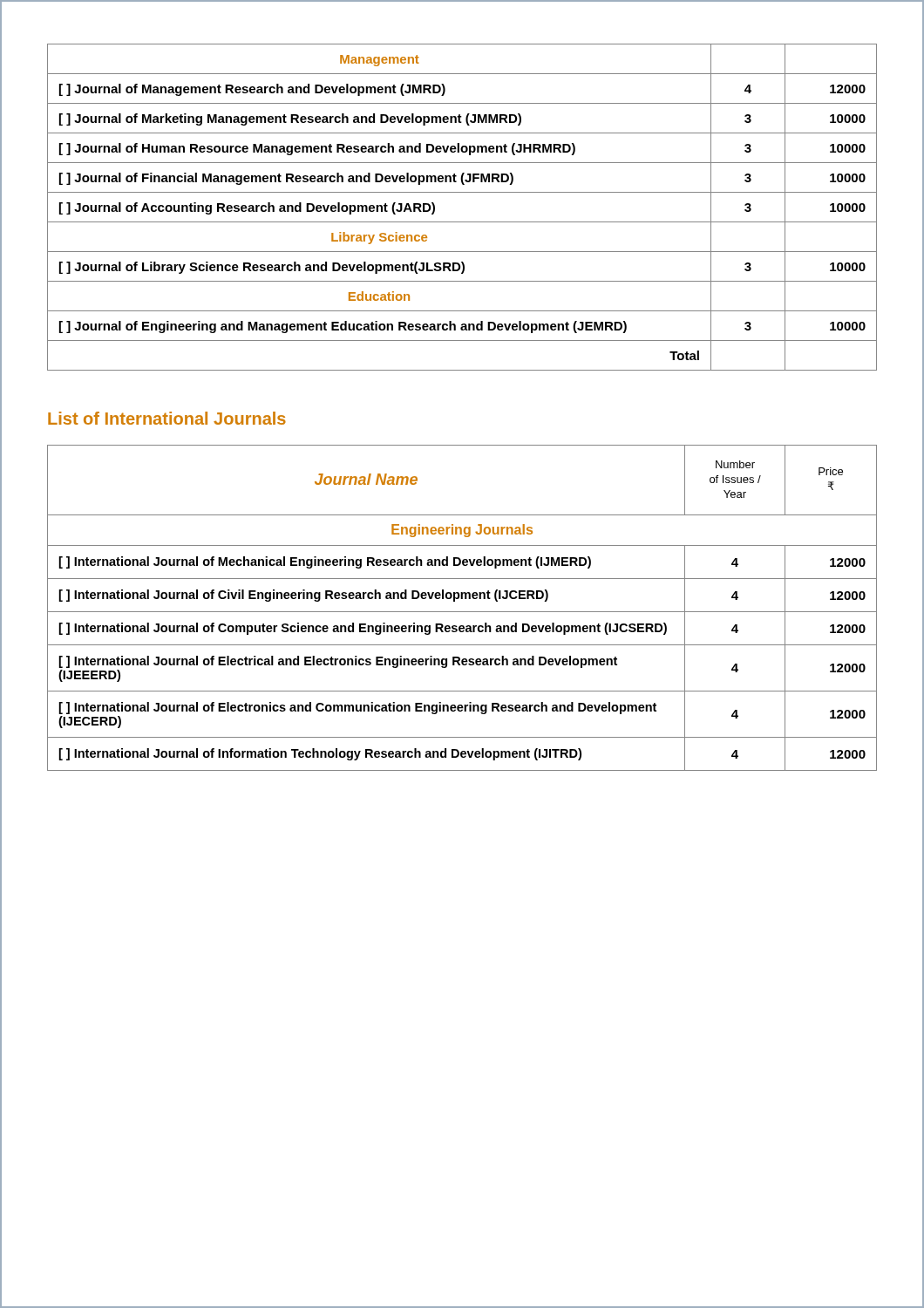Locate the block starting "List of International Journals"
The width and height of the screenshot is (924, 1308).
(167, 419)
